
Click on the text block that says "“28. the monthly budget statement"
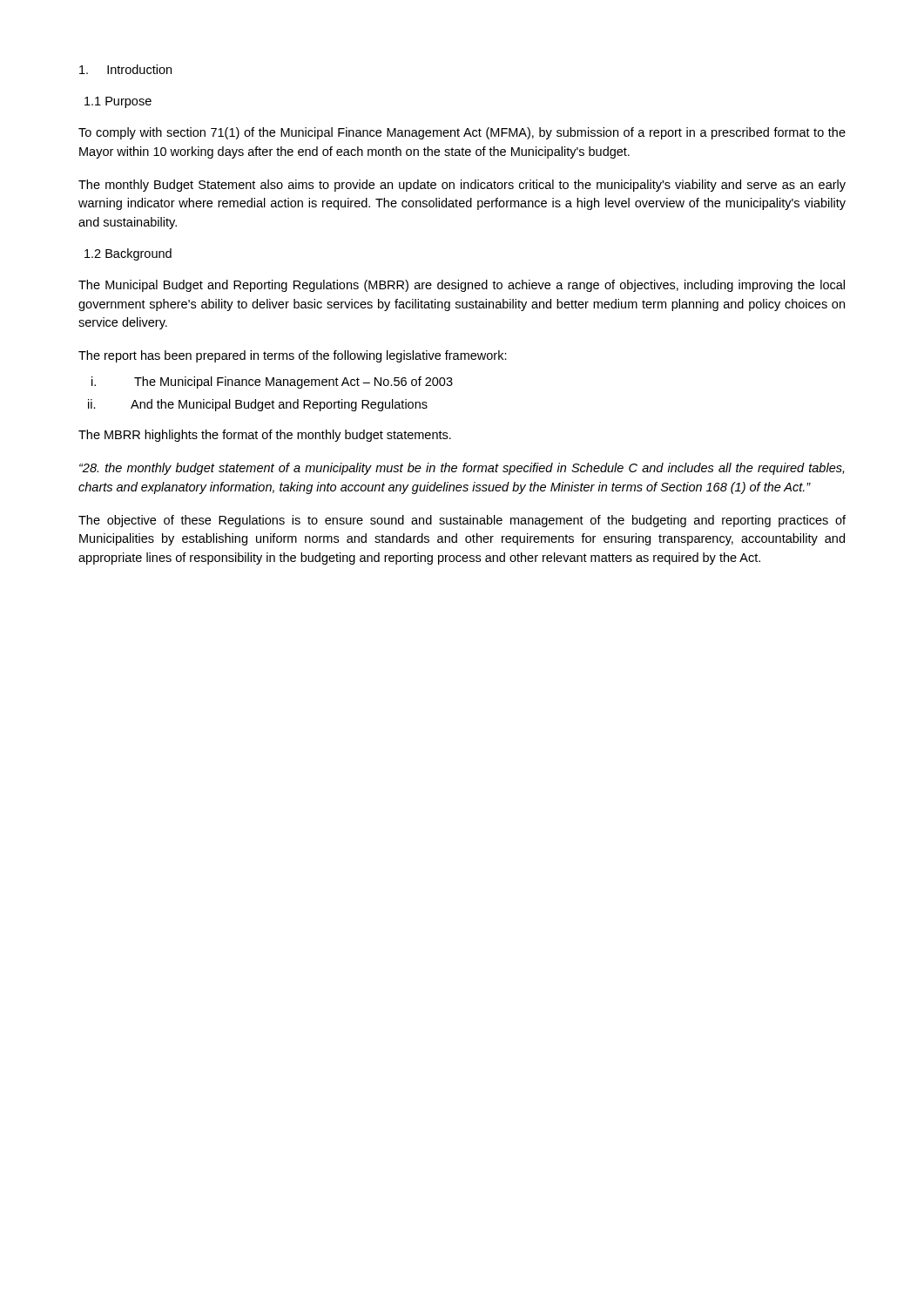(462, 477)
